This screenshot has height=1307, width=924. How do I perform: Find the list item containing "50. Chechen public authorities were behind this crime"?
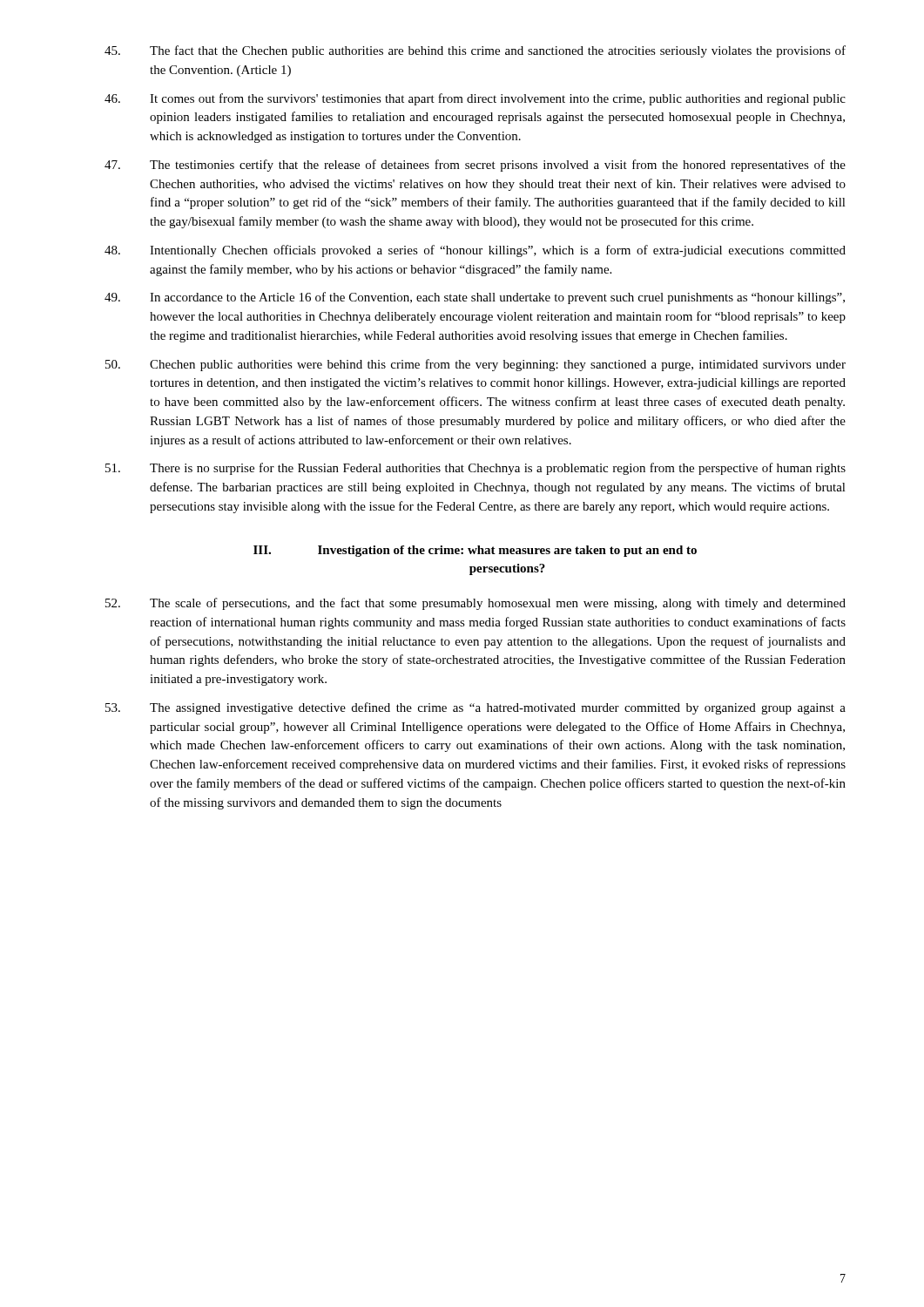(x=475, y=402)
